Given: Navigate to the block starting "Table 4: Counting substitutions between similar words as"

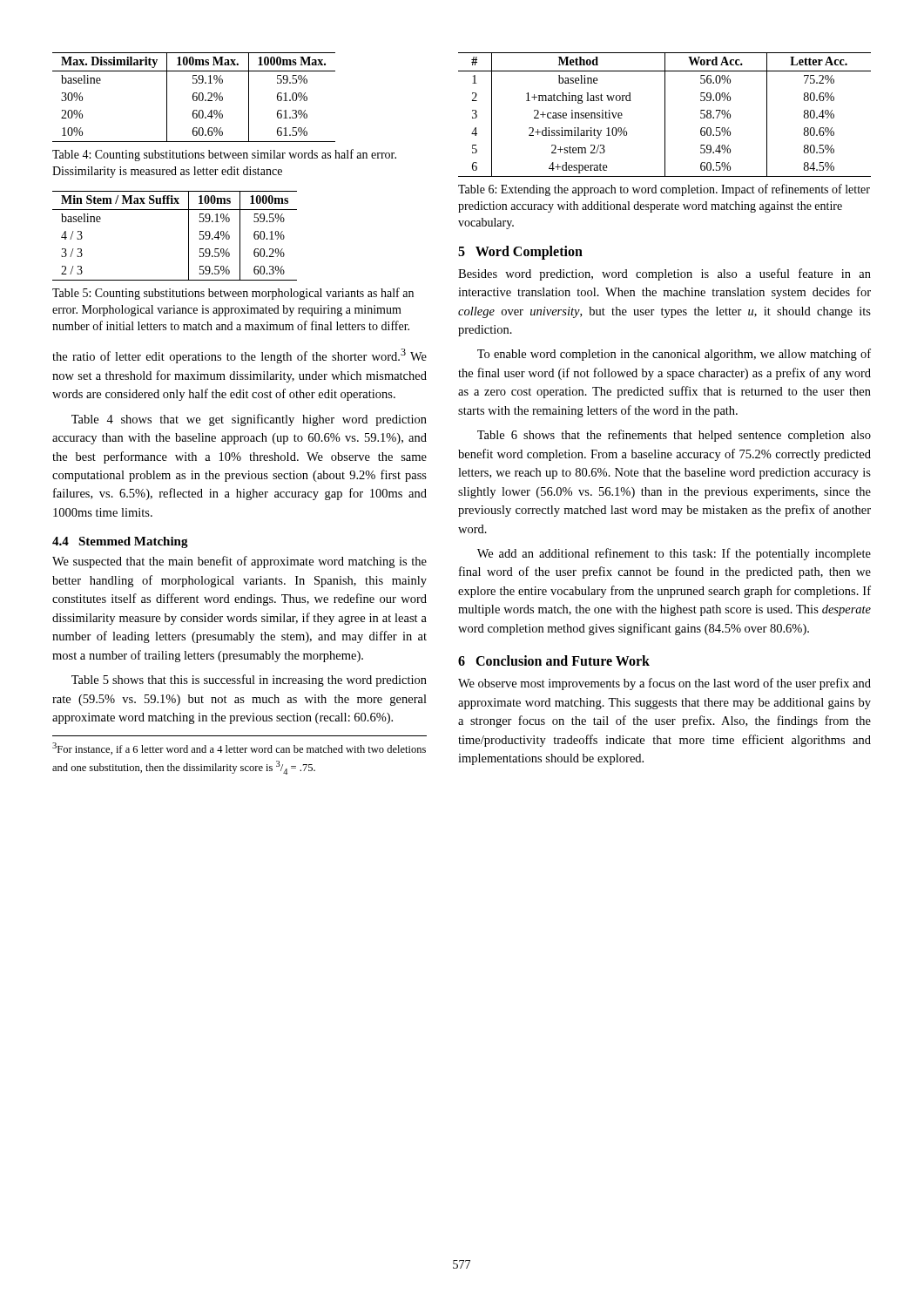Looking at the screenshot, I should click(225, 163).
